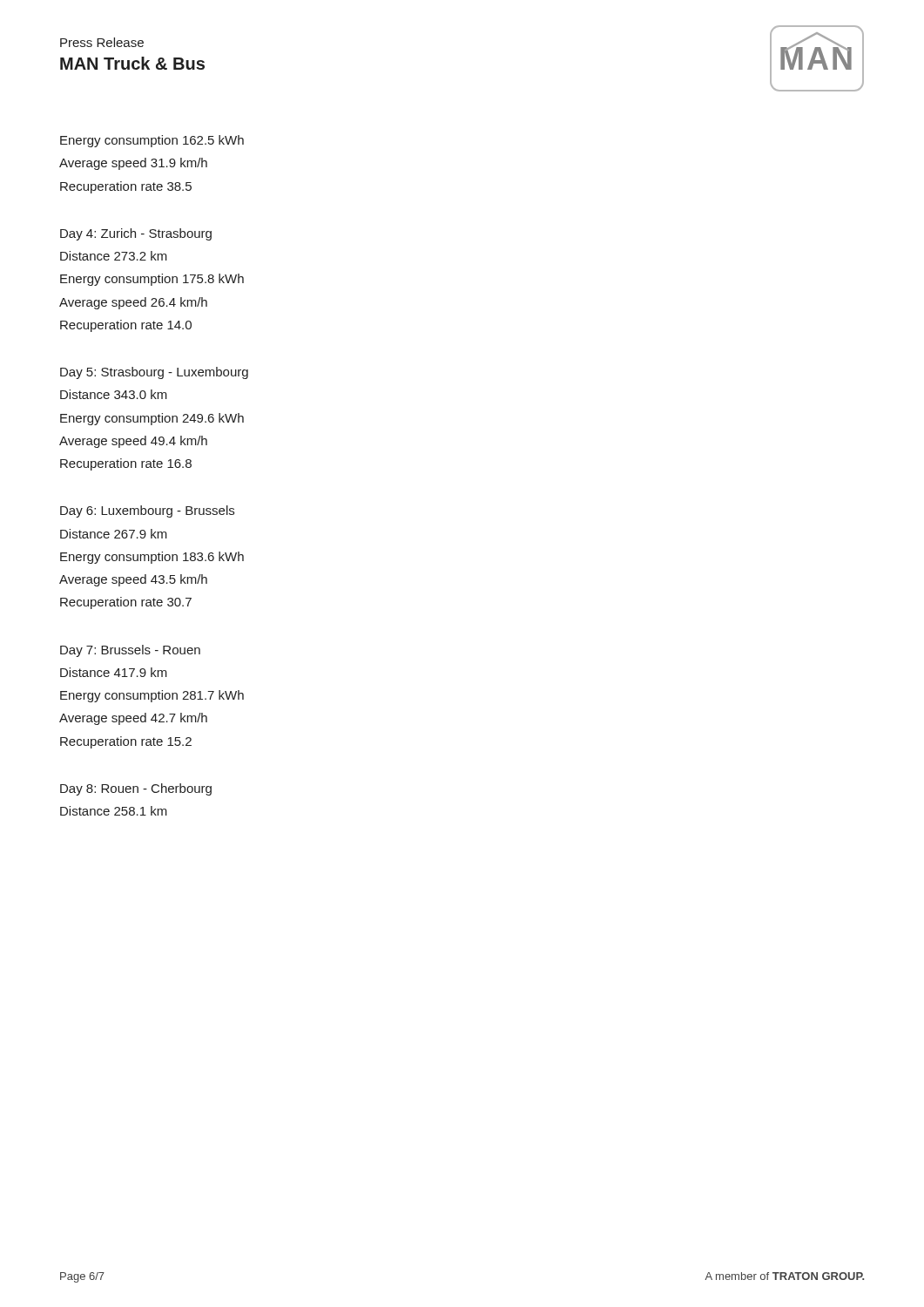Select the logo
The image size is (924, 1307).
(x=817, y=59)
